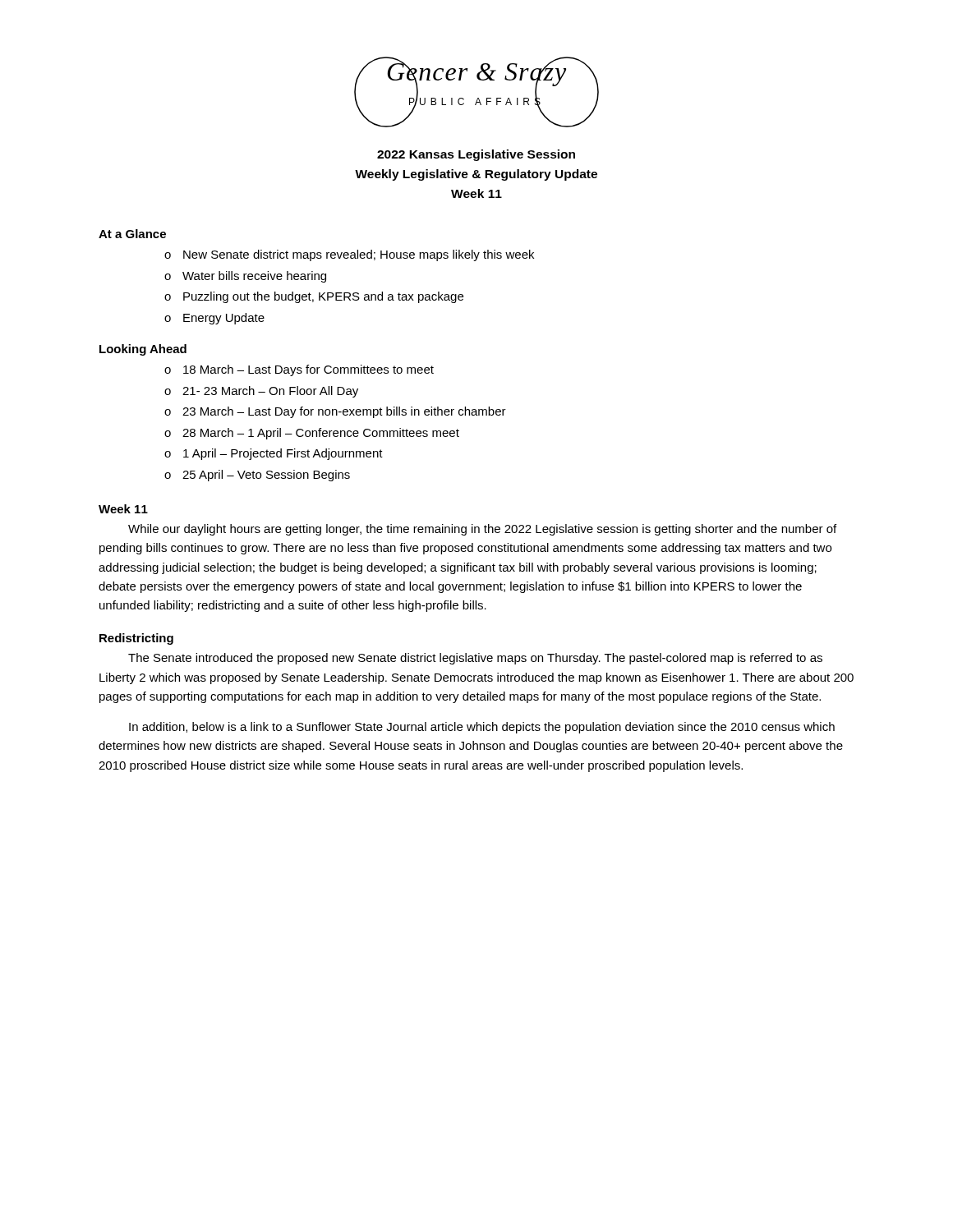Locate the block of text that opens with "In addition, below is"

[x=476, y=746]
